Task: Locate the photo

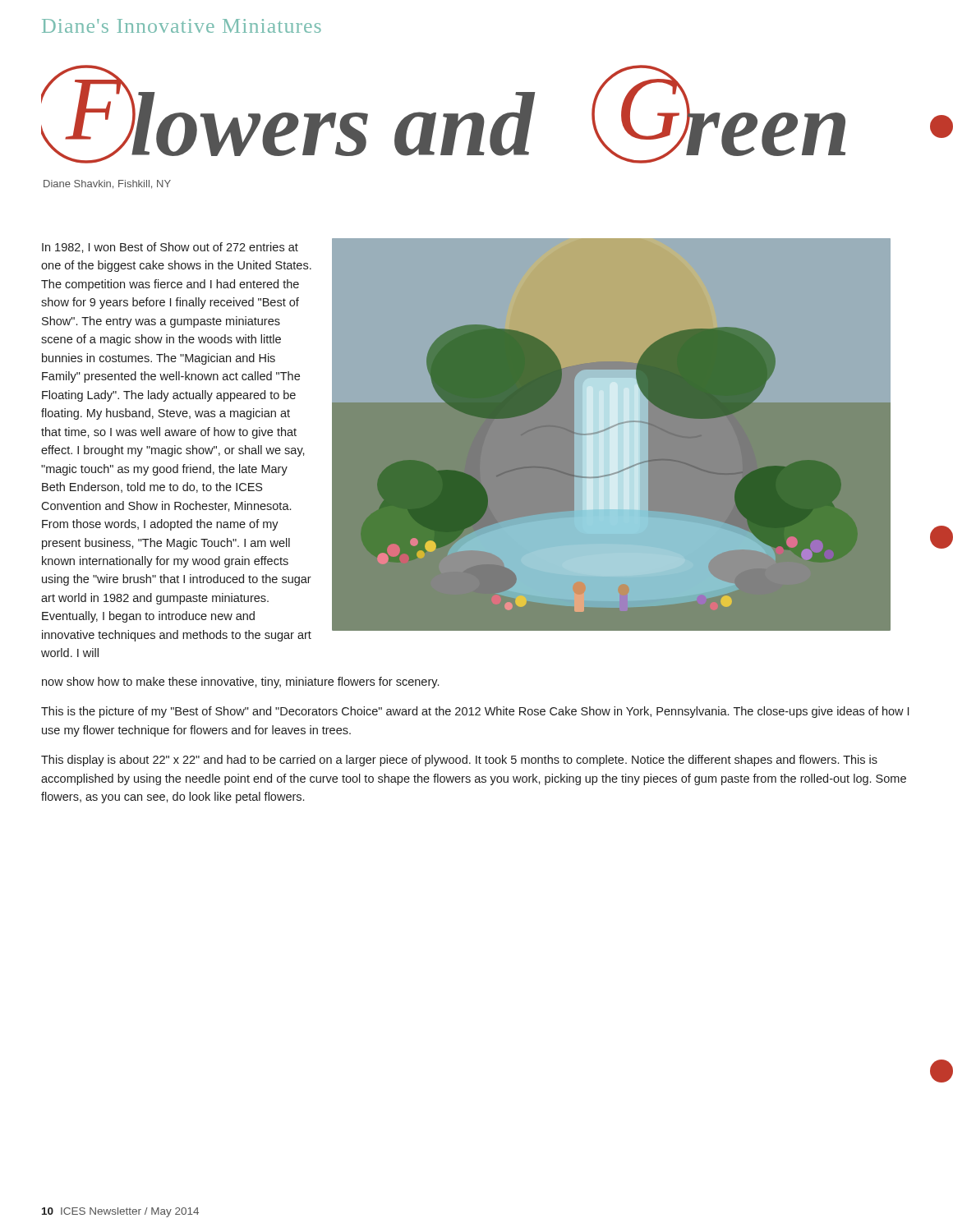Action: [611, 434]
